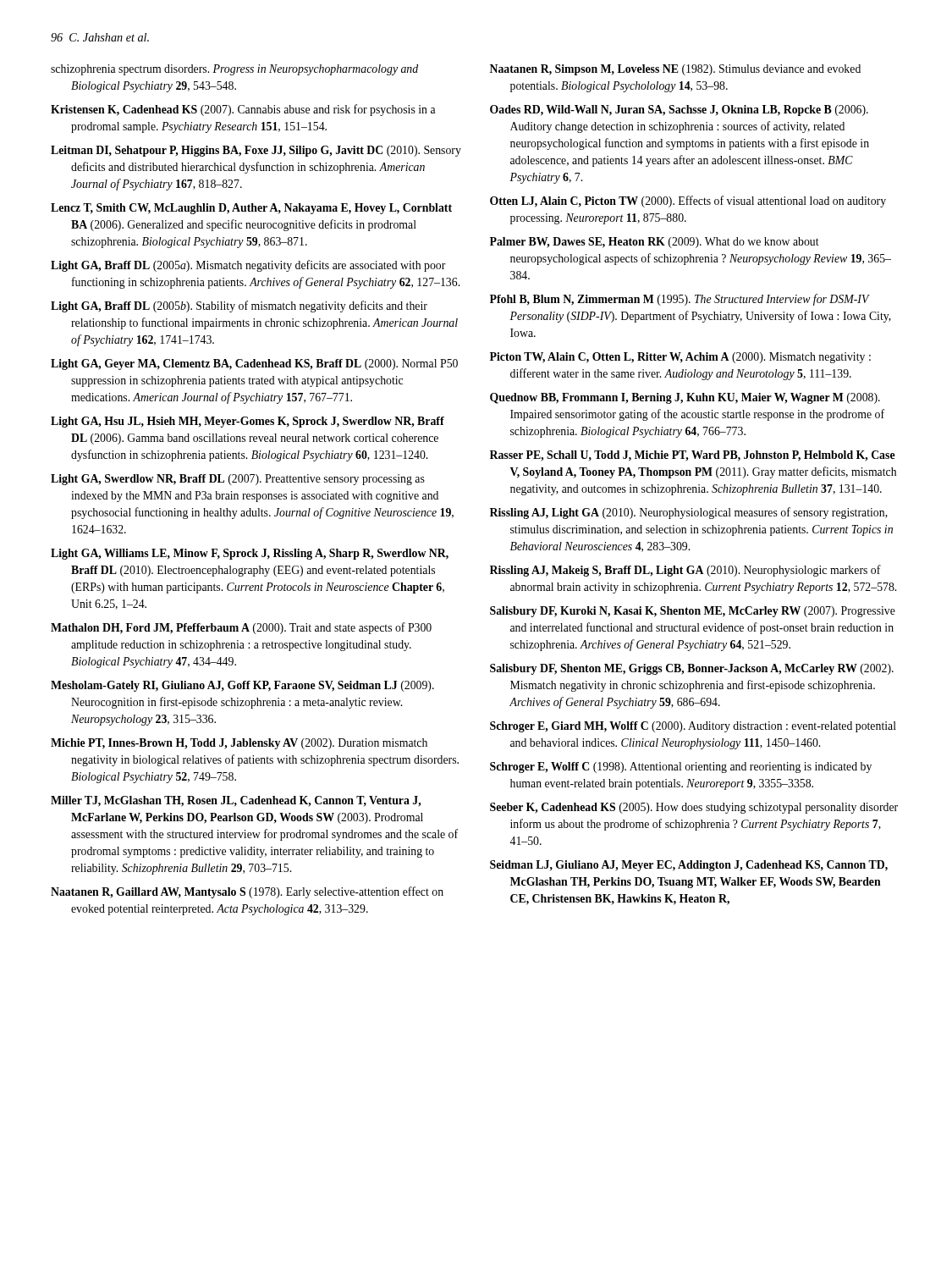Locate the list item containing "Mathalon DH, Ford"
Viewport: 952px width, 1270px height.
(241, 645)
